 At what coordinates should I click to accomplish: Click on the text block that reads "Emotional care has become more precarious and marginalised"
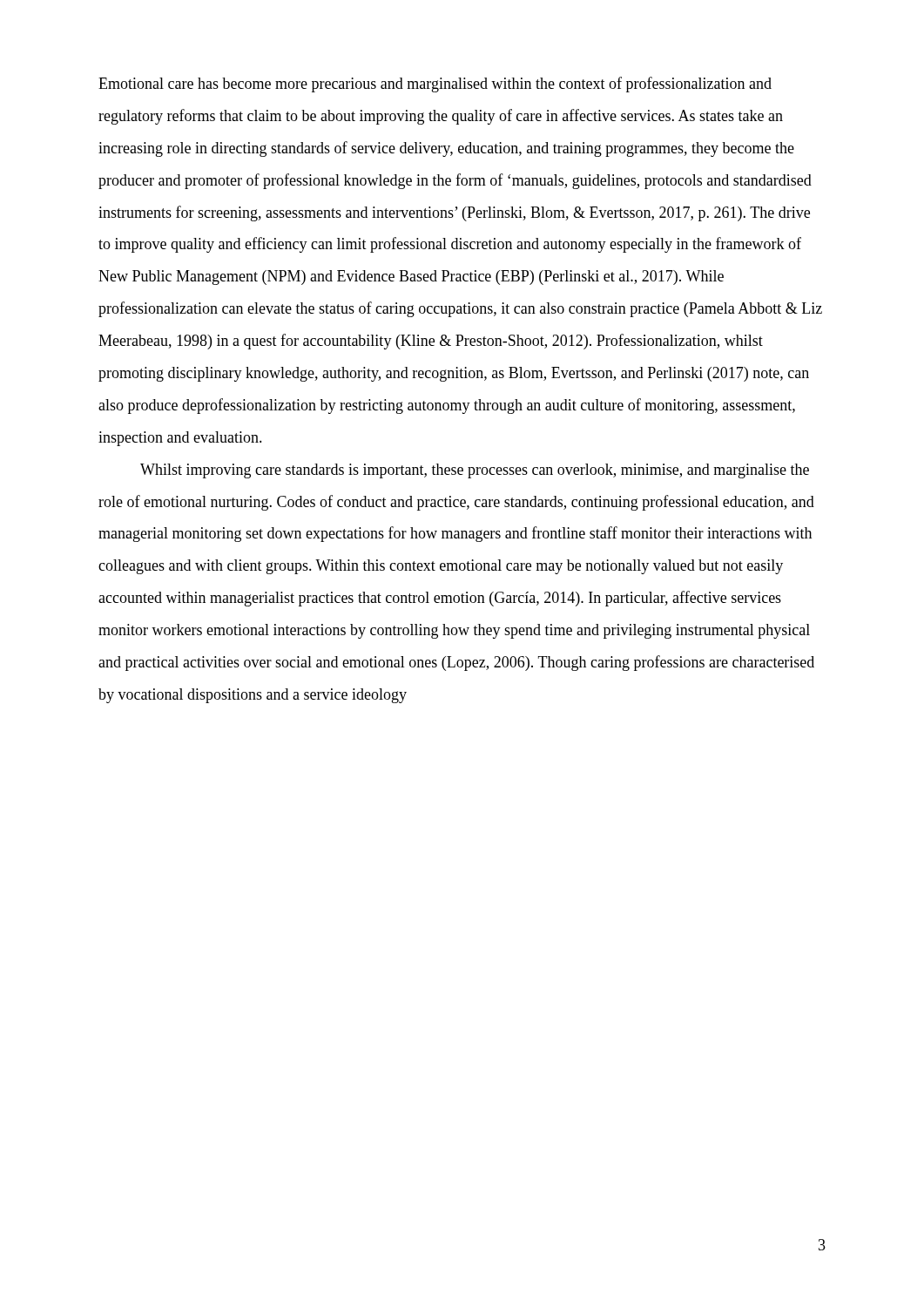[462, 389]
